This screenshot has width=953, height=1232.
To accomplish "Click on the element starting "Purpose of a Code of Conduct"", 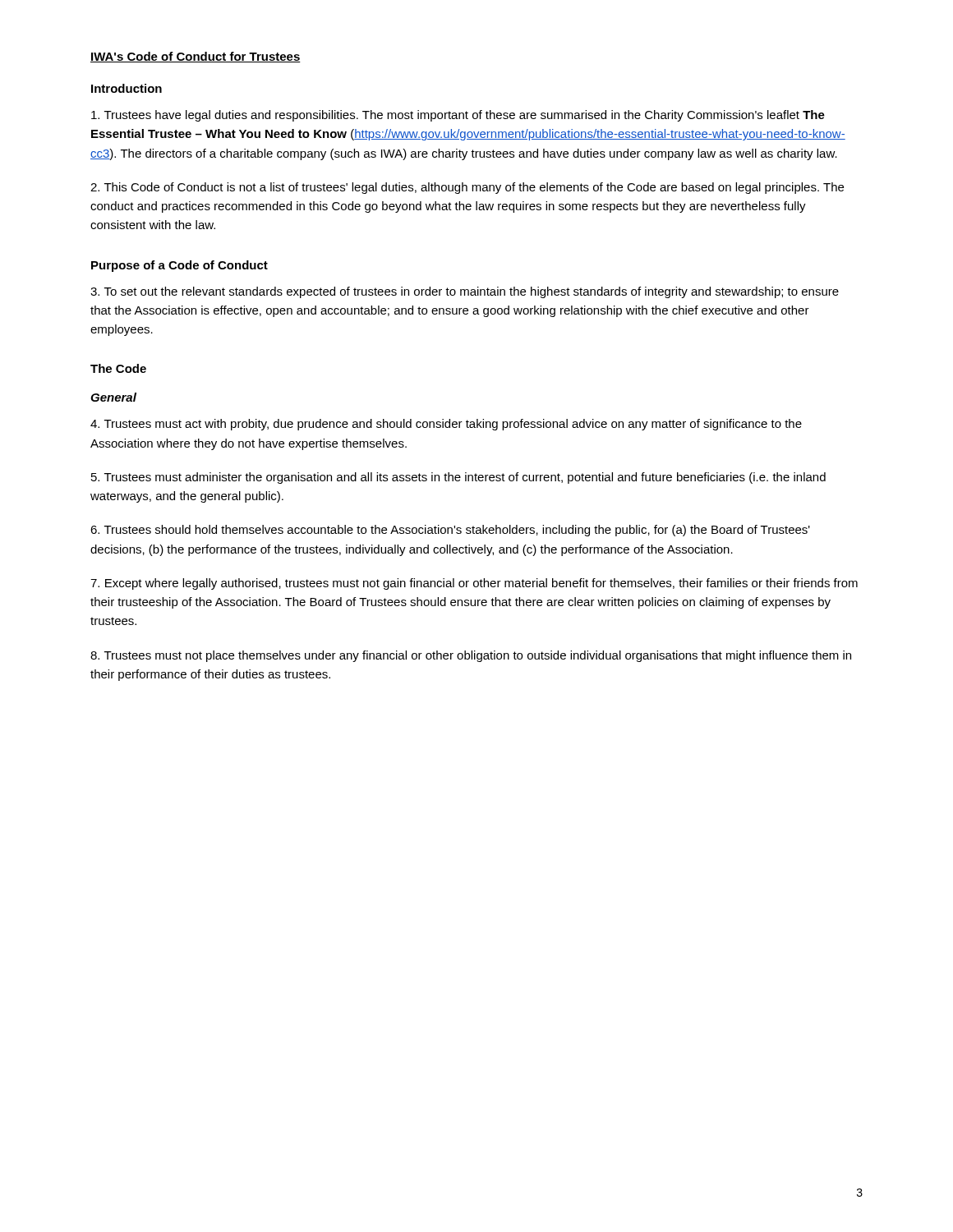I will coord(179,264).
